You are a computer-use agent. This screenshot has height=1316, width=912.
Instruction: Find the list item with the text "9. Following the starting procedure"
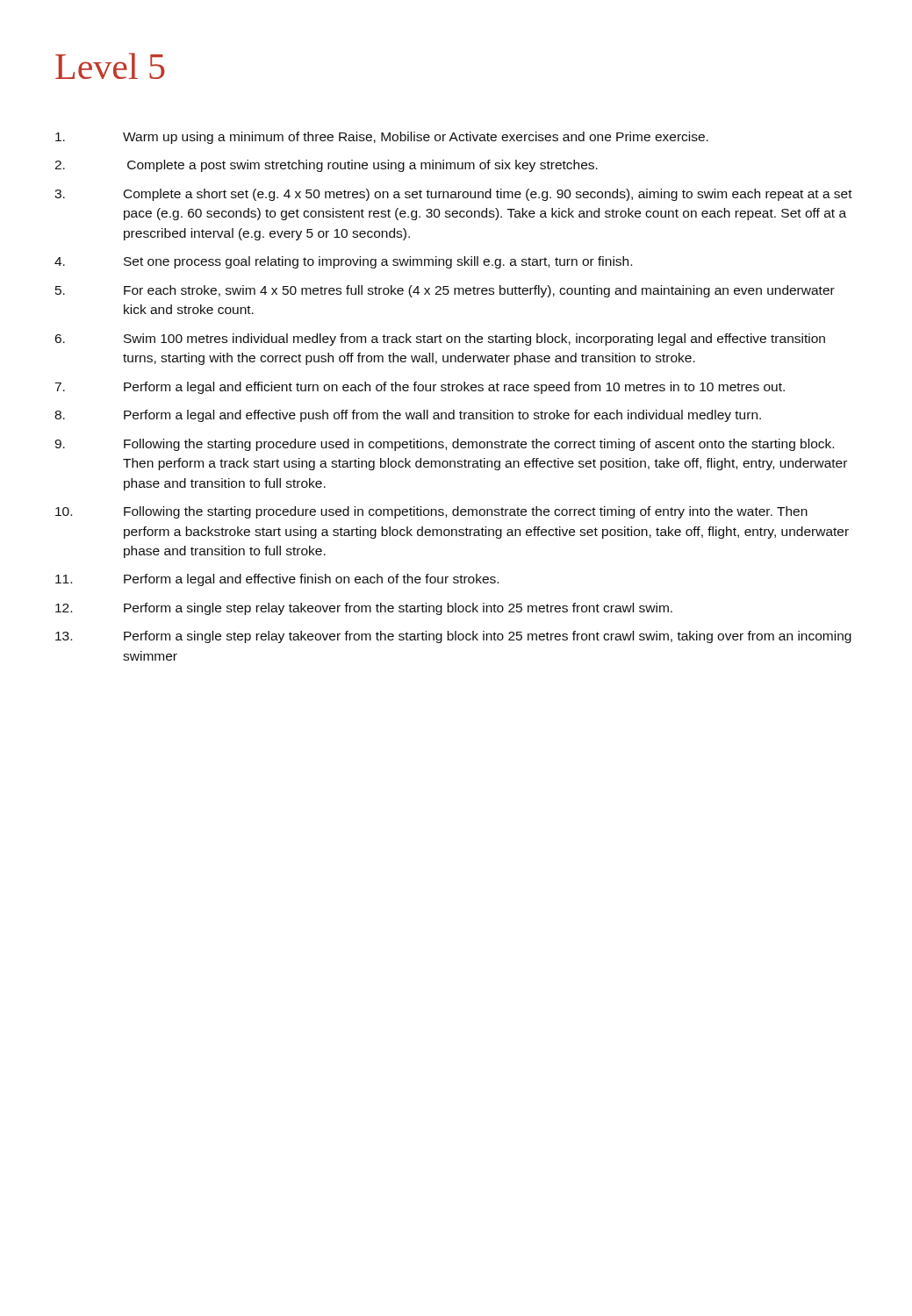point(456,464)
